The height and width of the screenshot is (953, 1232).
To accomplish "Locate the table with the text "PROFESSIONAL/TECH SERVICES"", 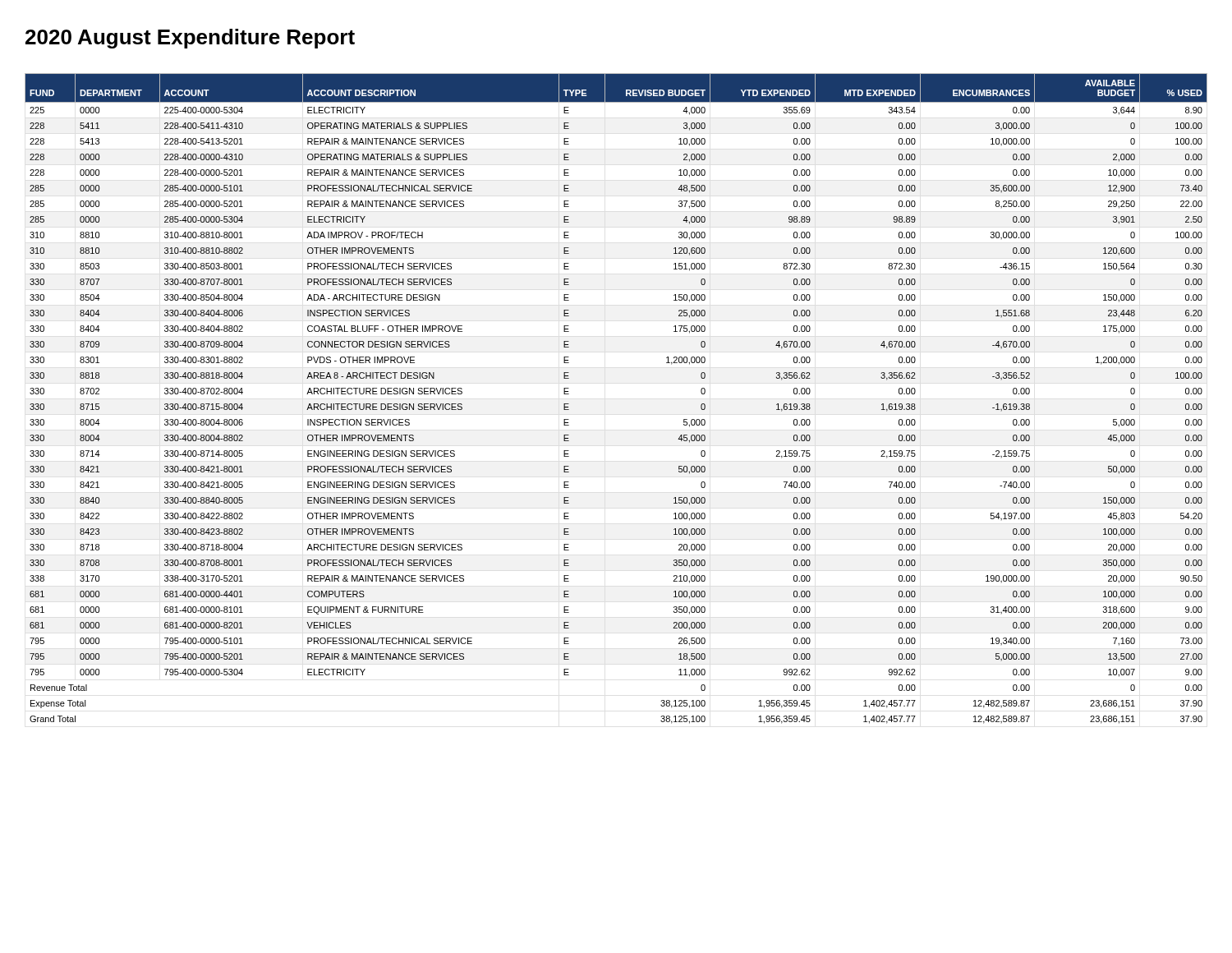I will [x=616, y=400].
